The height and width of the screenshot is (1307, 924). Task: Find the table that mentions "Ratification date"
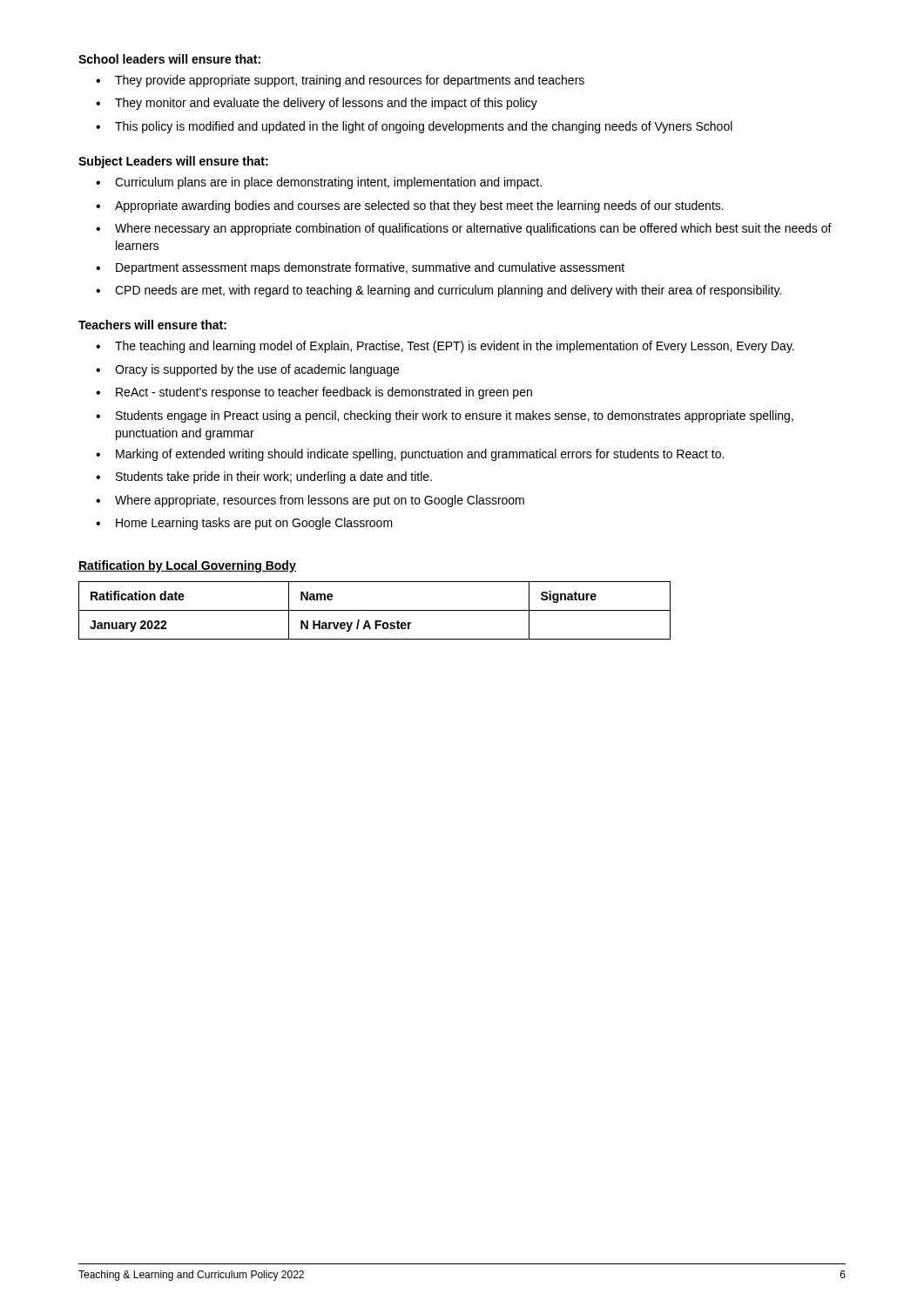[x=458, y=610]
